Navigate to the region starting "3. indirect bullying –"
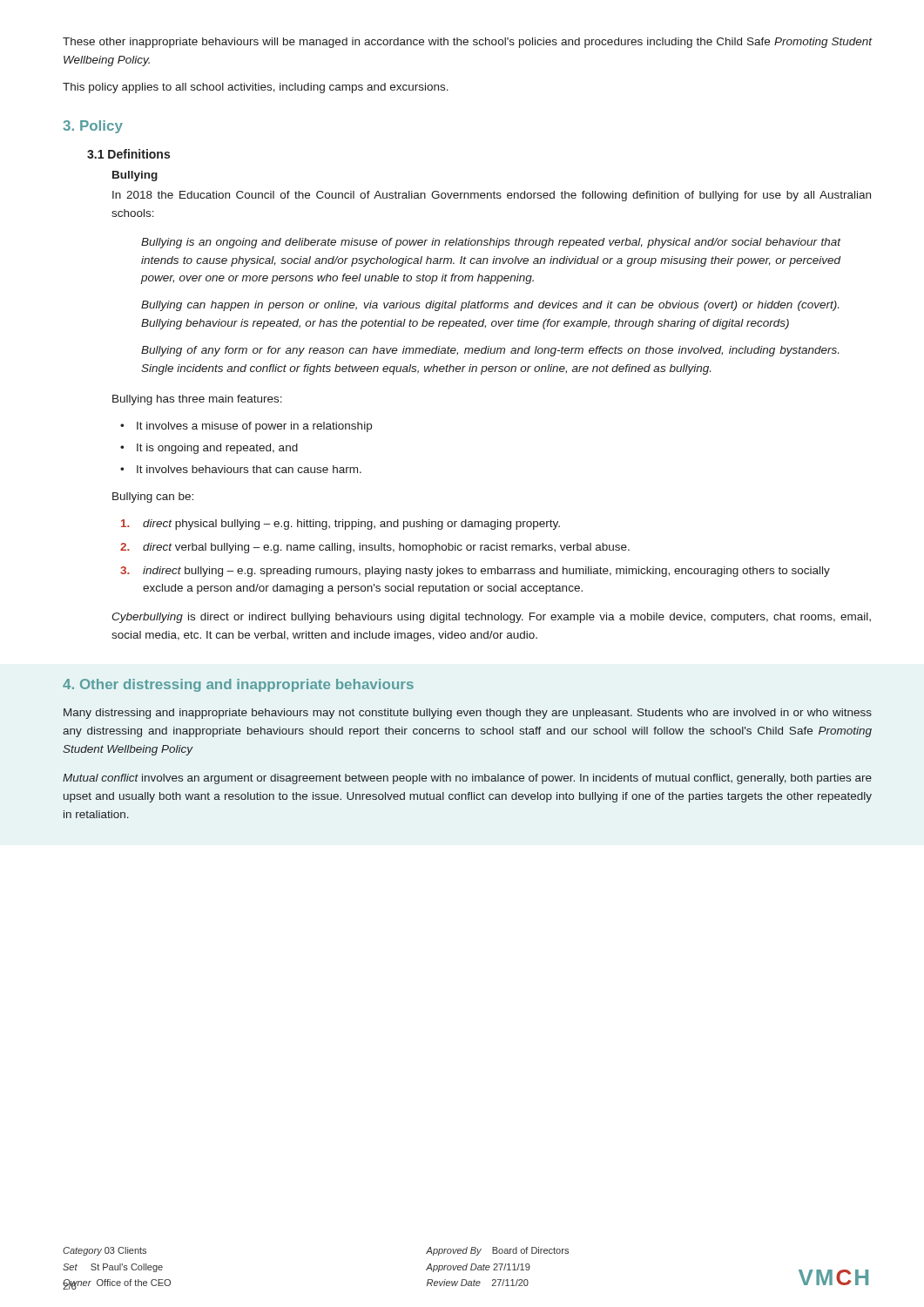This screenshot has width=924, height=1307. (x=475, y=578)
